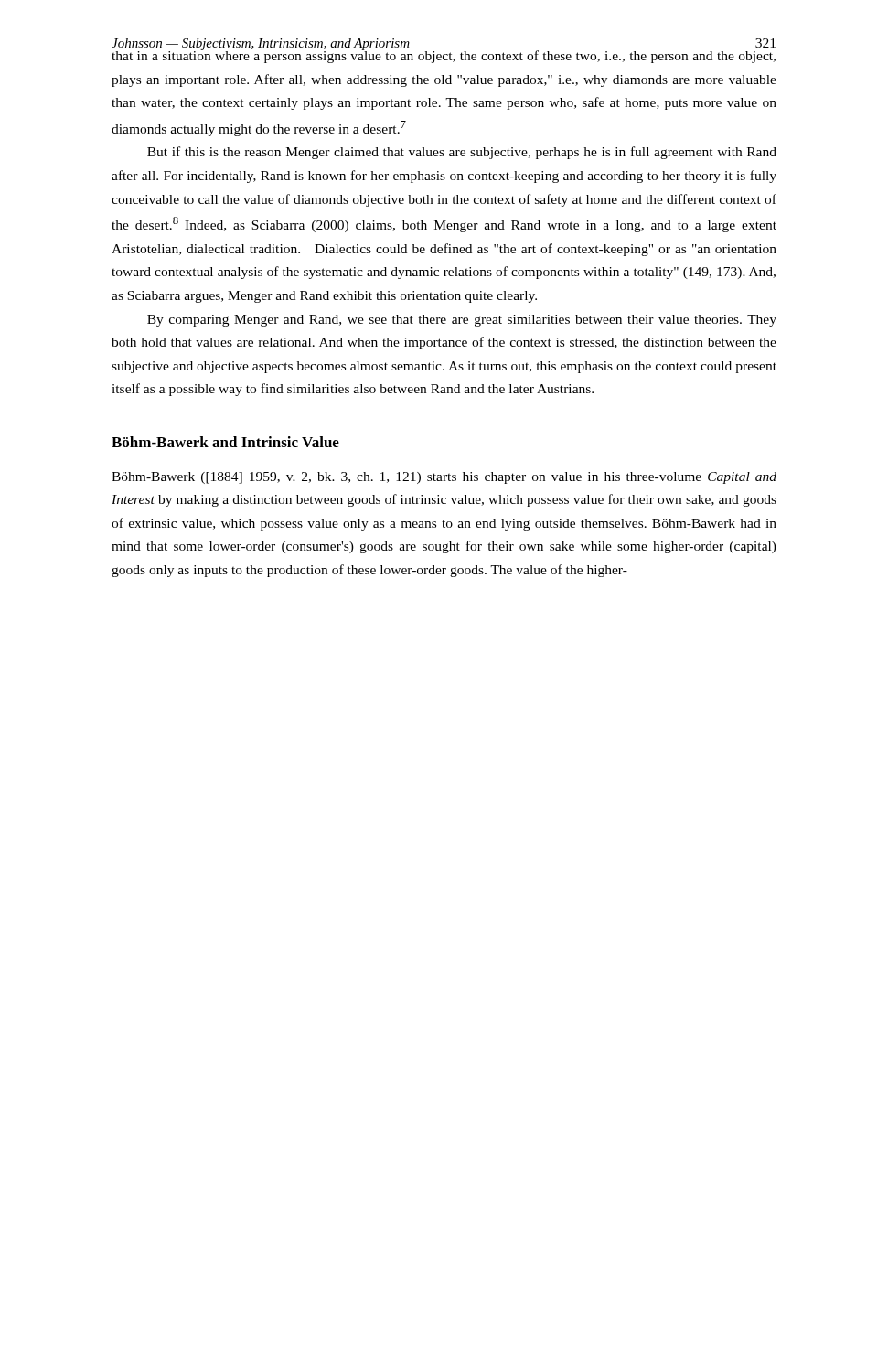This screenshot has width=888, height=1372.
Task: Click on the text block with the text "But if this is the reason Menger"
Action: pyautogui.click(x=444, y=224)
